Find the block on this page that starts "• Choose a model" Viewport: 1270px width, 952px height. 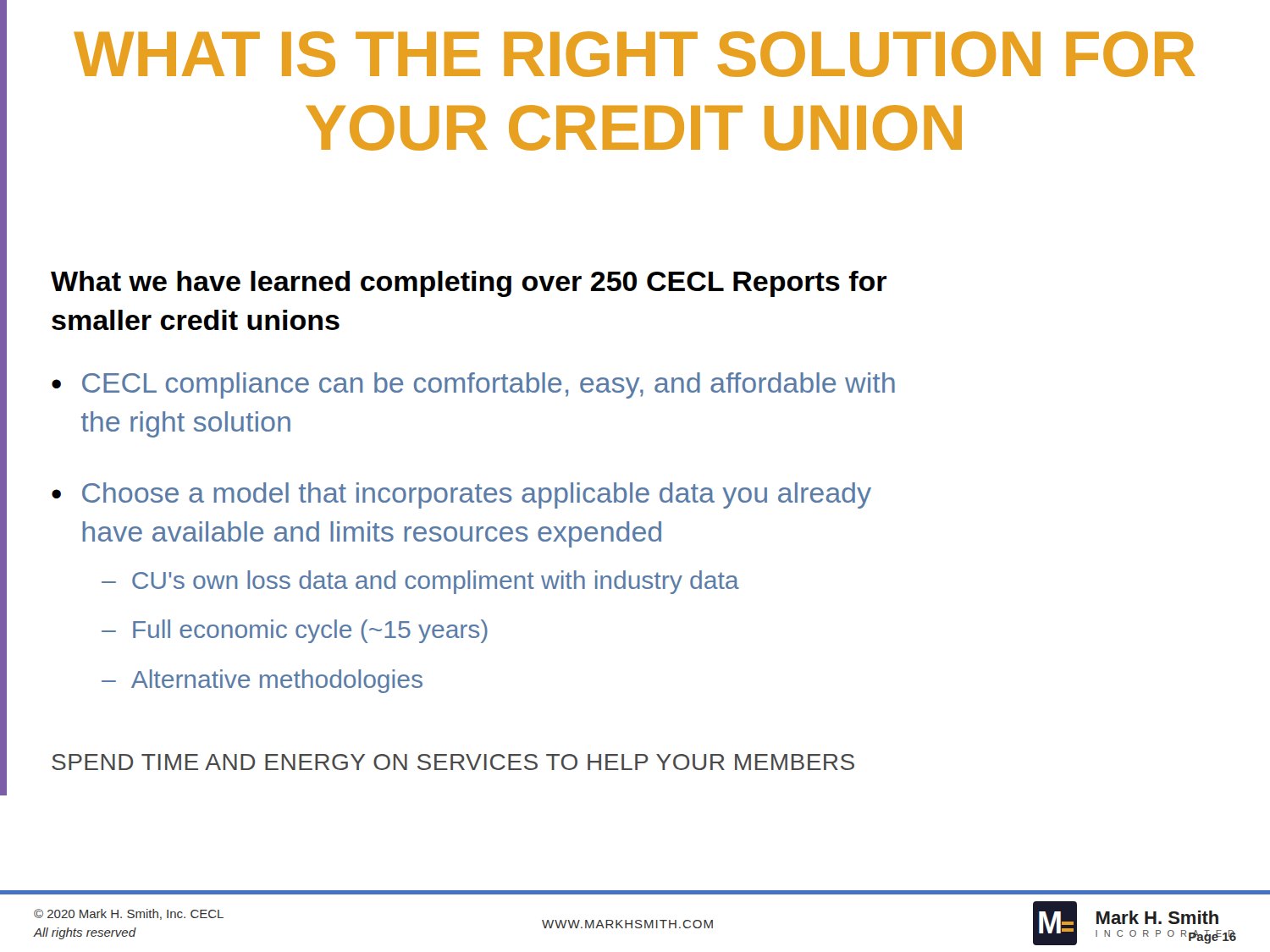(461, 593)
